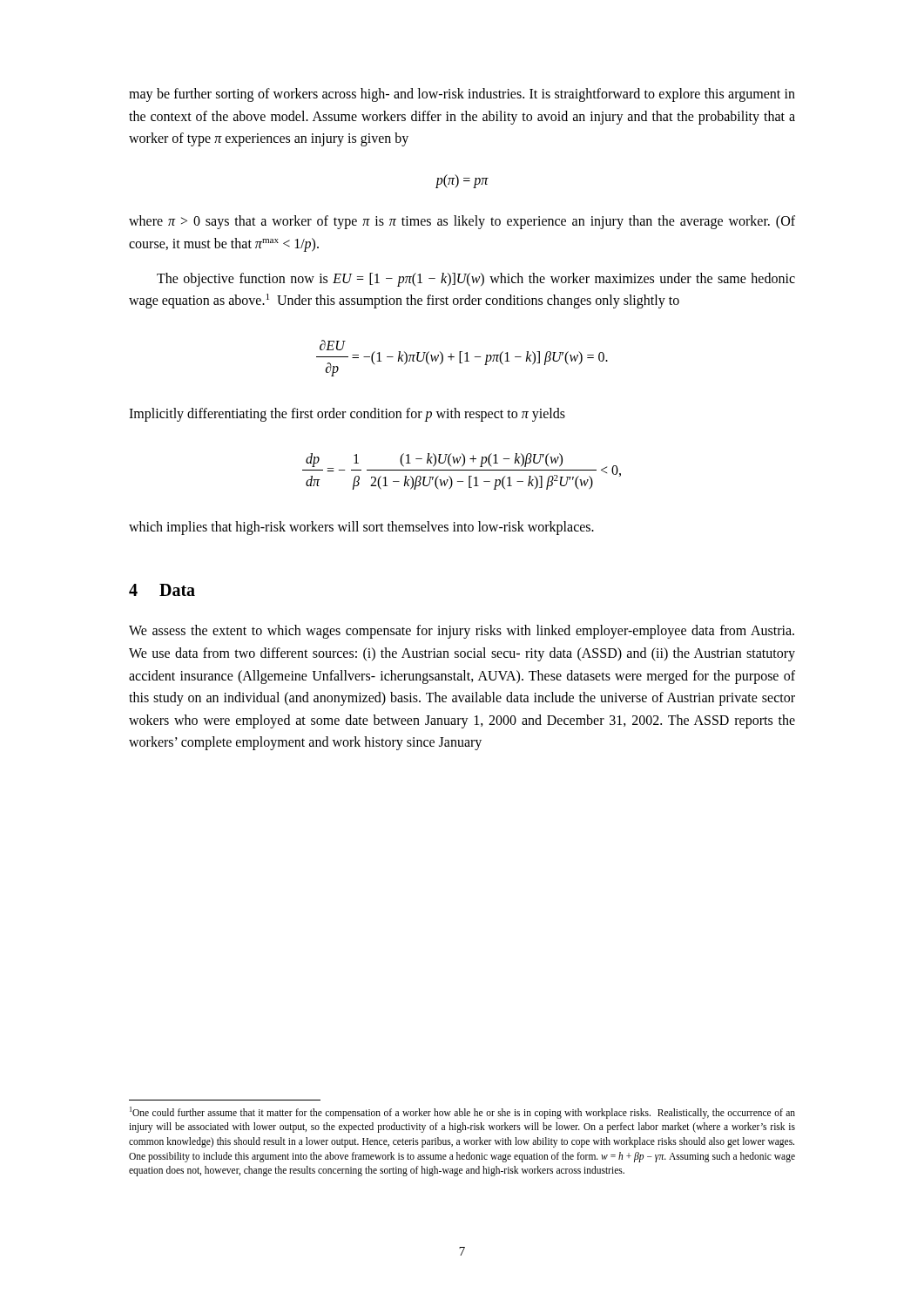Navigate to the text block starting "Implicitly differentiating the first order"

pos(347,413)
